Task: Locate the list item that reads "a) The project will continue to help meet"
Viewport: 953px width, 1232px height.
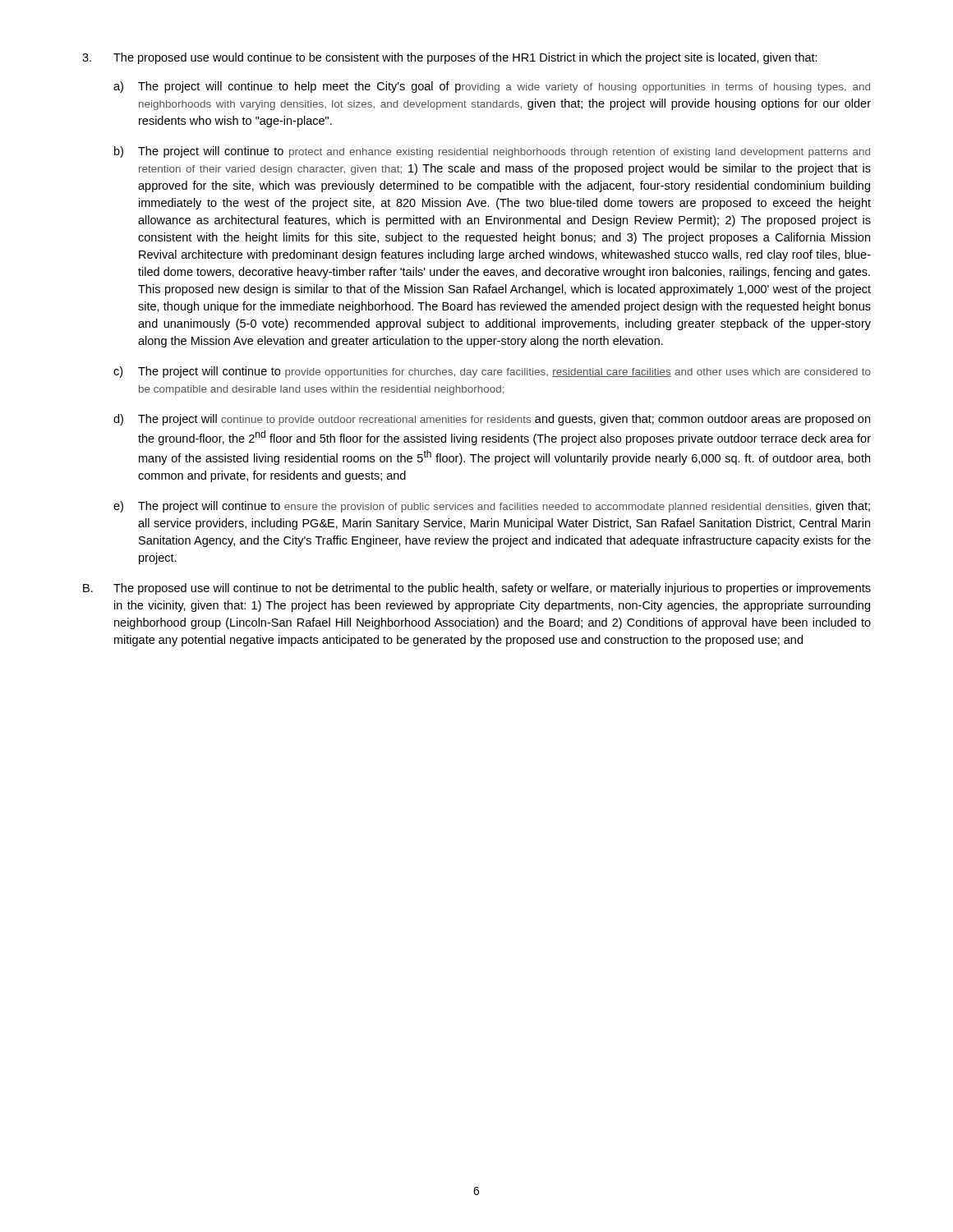Action: point(492,104)
